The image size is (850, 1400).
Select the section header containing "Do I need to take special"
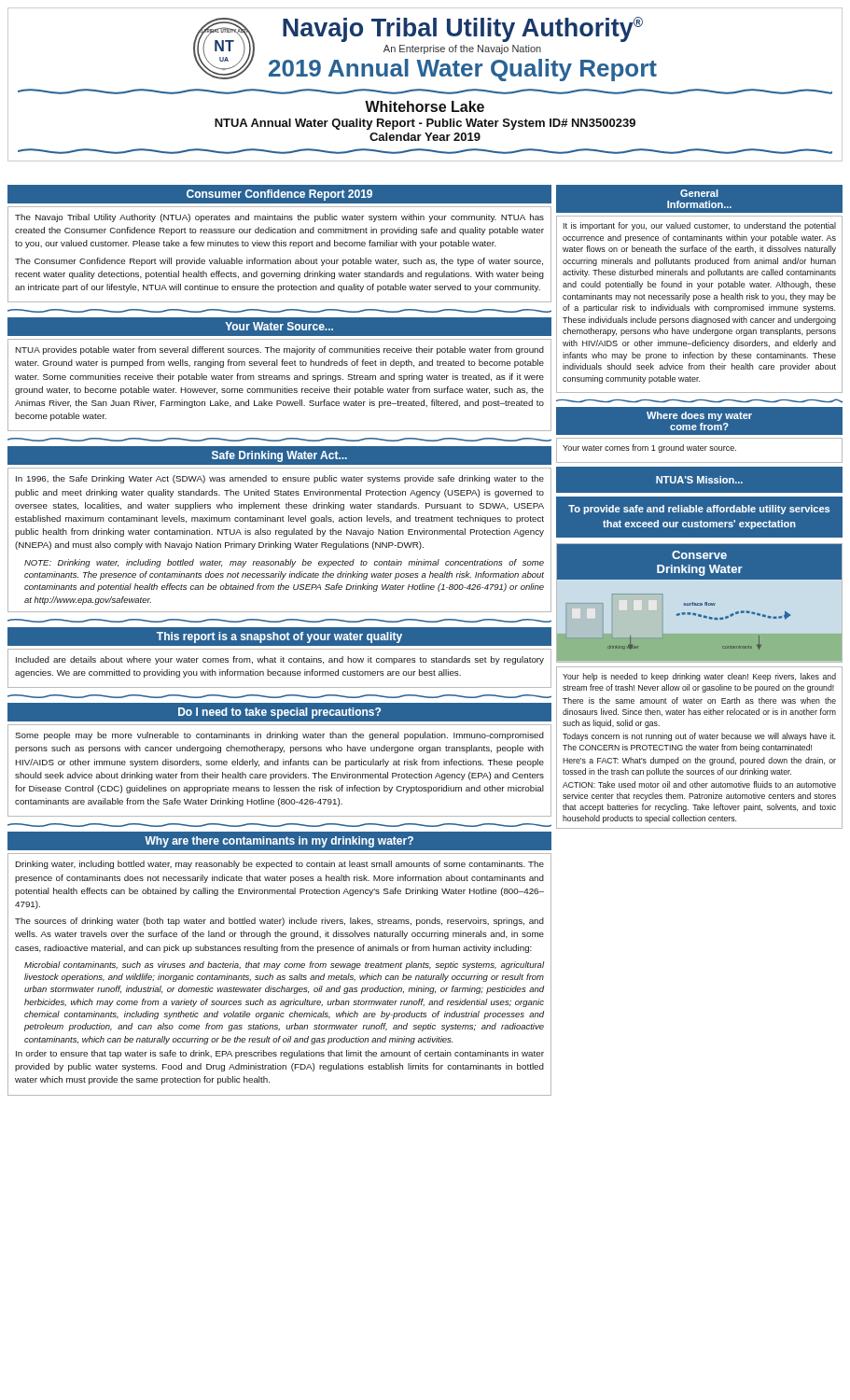(279, 712)
